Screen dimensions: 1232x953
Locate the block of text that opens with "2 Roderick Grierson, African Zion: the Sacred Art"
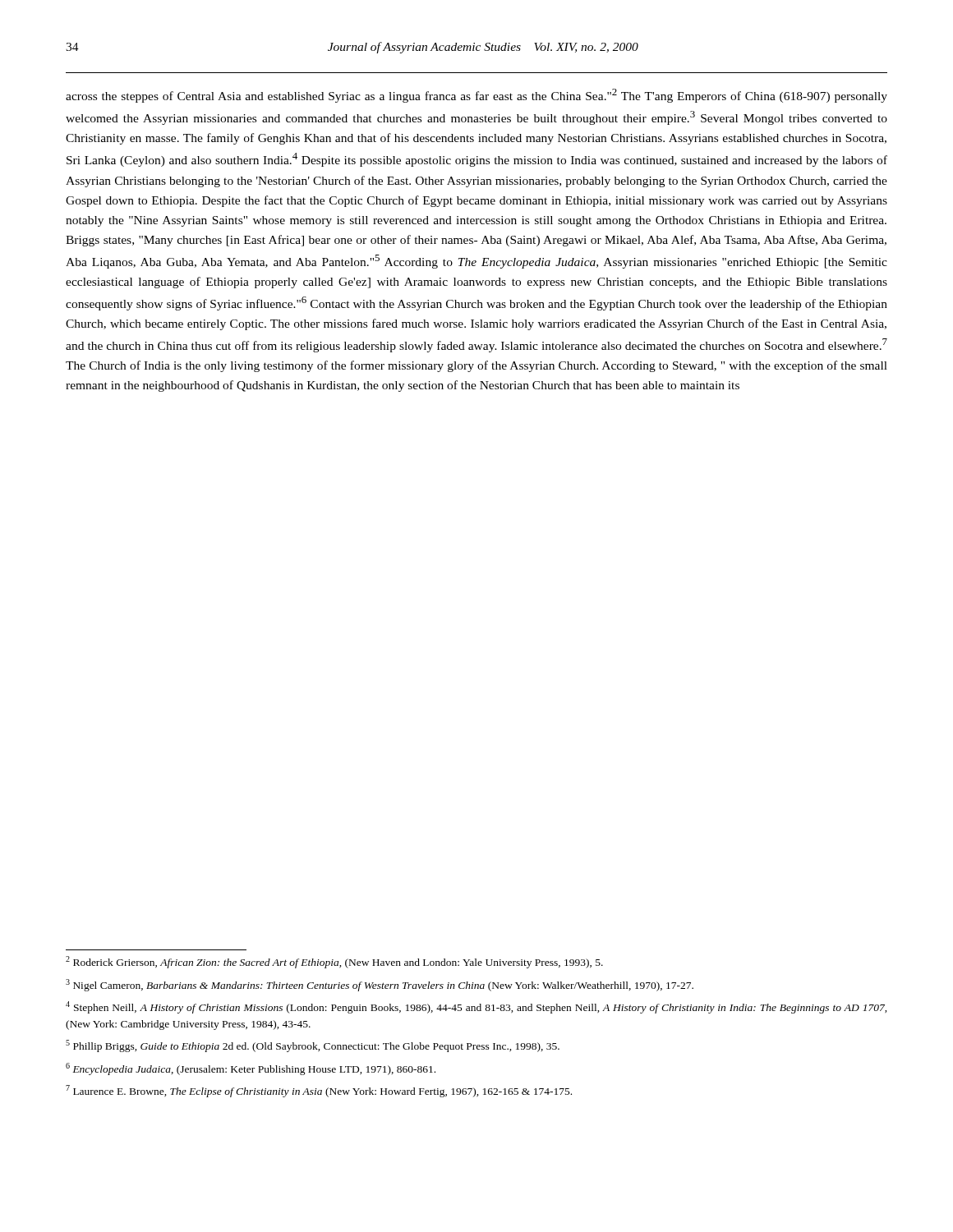tap(335, 961)
